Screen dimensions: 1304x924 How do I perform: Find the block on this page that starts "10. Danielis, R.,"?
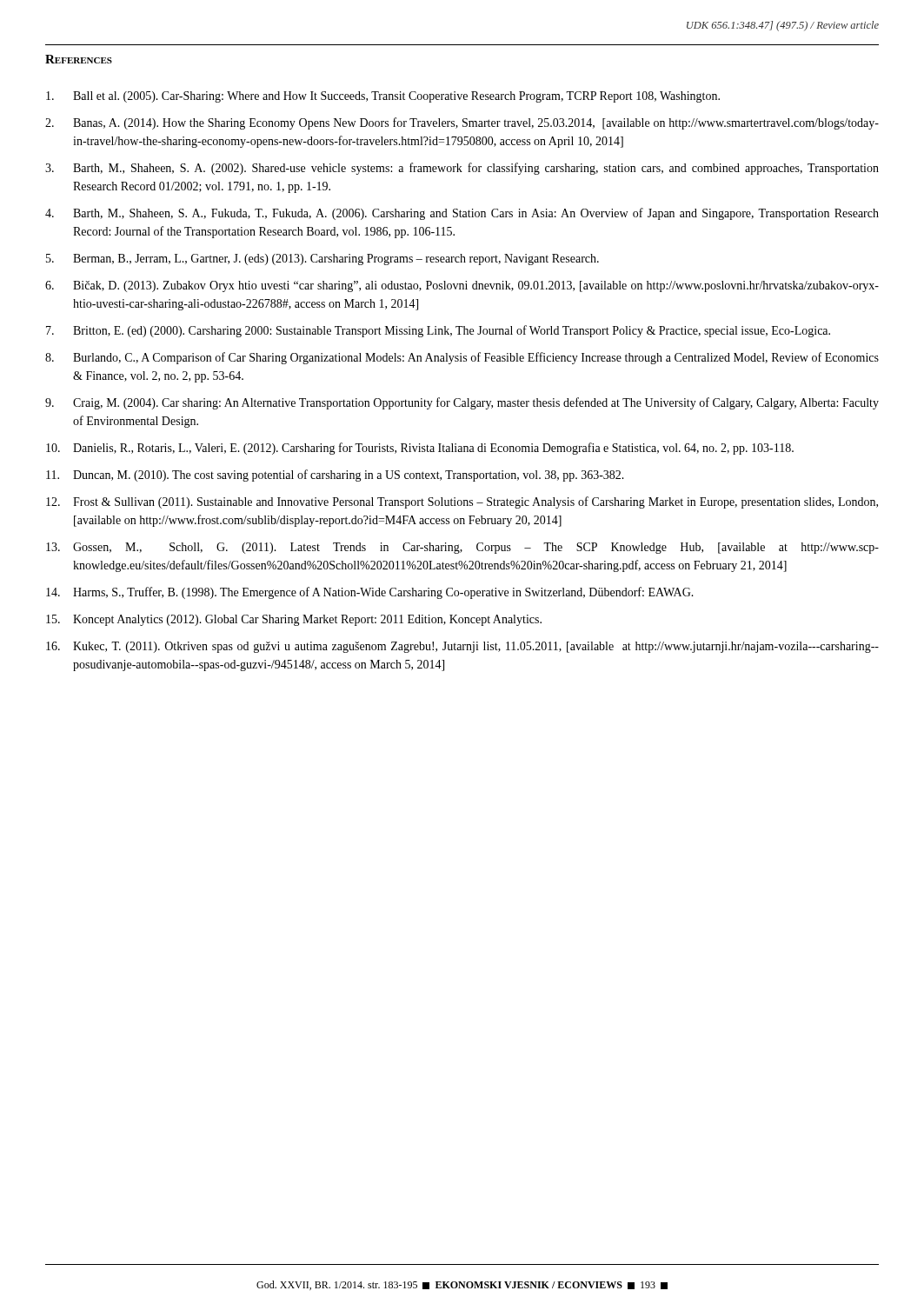pyautogui.click(x=462, y=448)
